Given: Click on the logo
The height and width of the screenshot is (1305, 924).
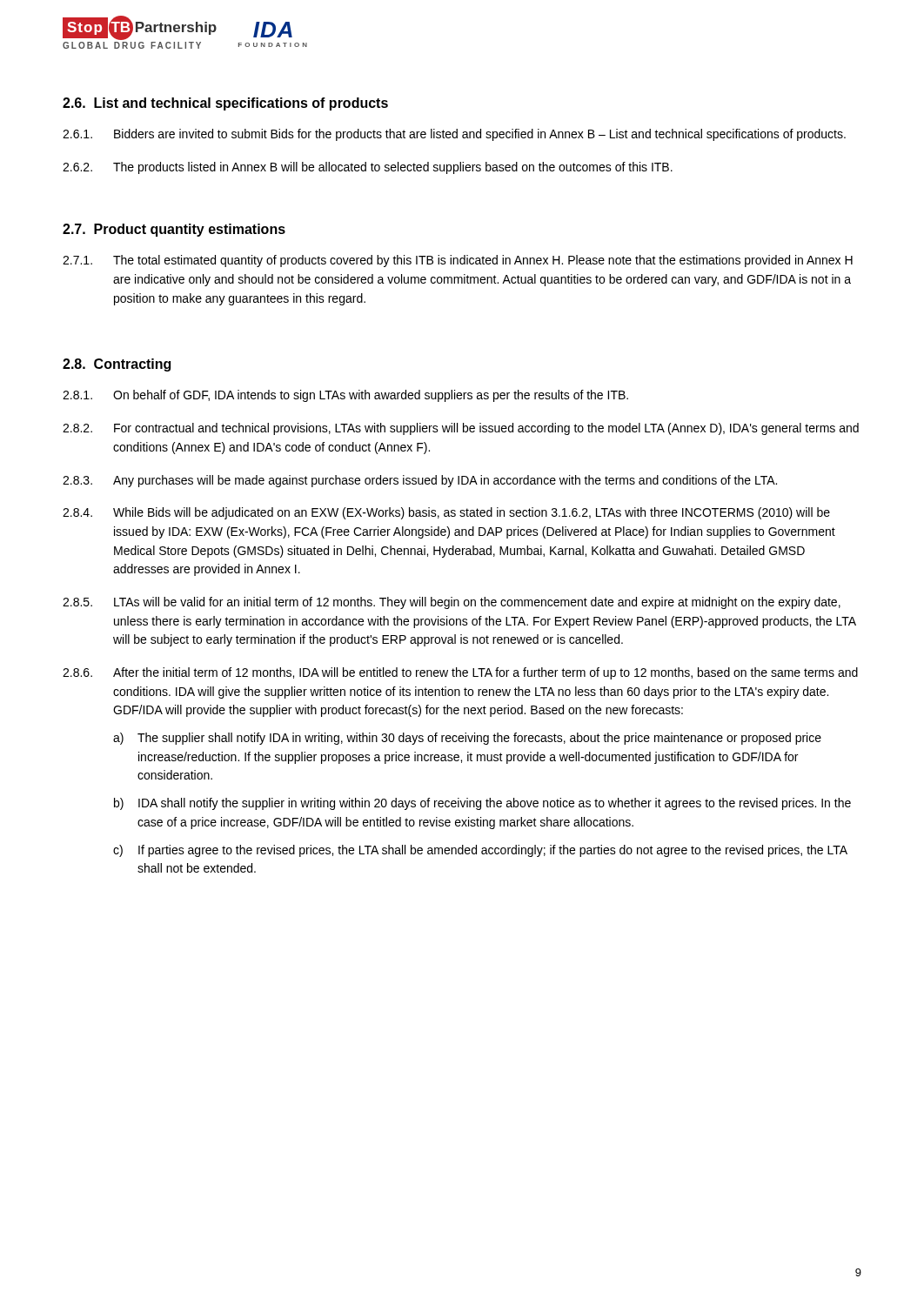Looking at the screenshot, I should click(x=186, y=33).
